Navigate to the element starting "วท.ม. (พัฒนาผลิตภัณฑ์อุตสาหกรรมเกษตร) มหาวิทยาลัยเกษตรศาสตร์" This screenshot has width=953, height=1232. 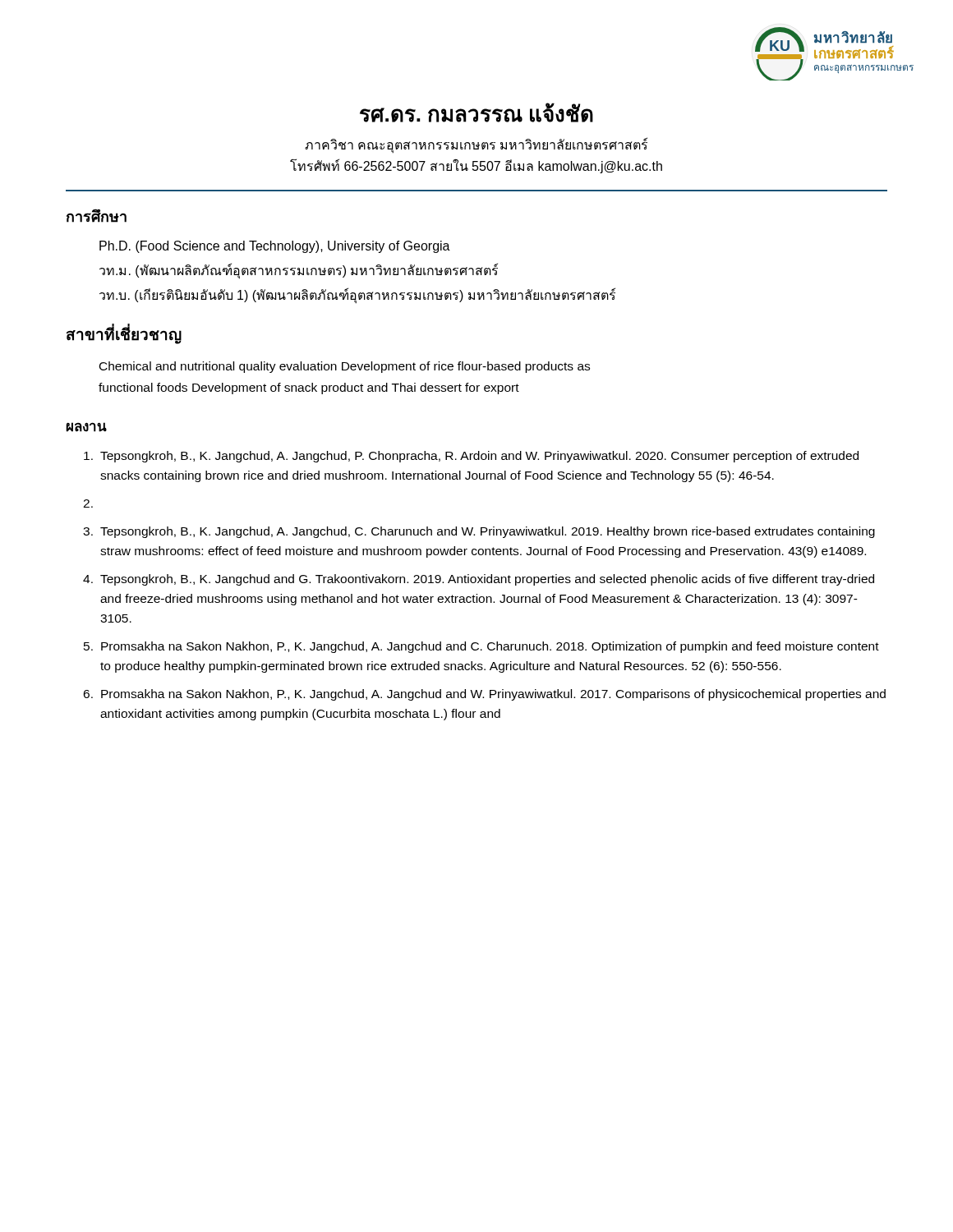[299, 271]
